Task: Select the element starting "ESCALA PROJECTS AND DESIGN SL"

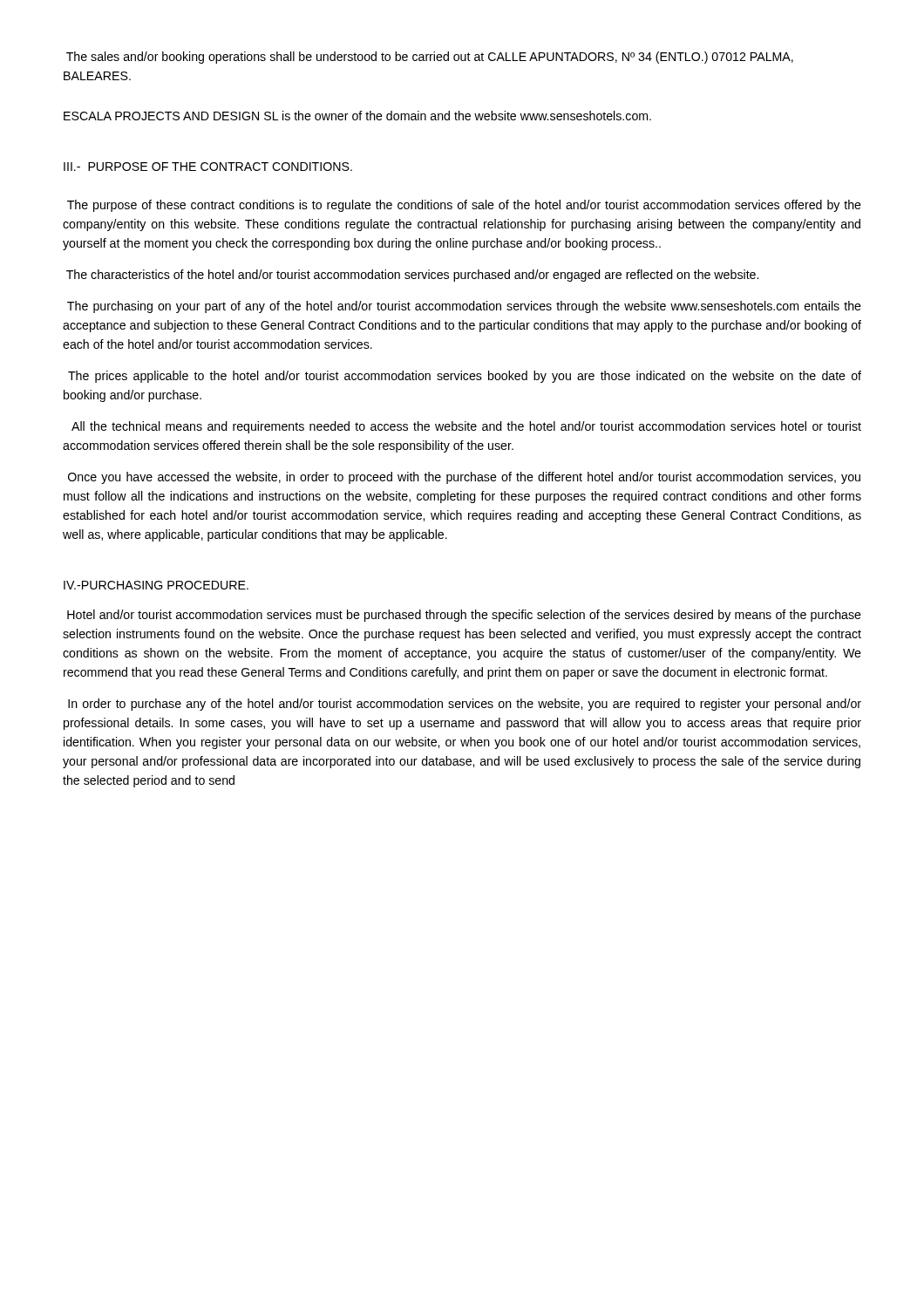Action: pyautogui.click(x=357, y=116)
